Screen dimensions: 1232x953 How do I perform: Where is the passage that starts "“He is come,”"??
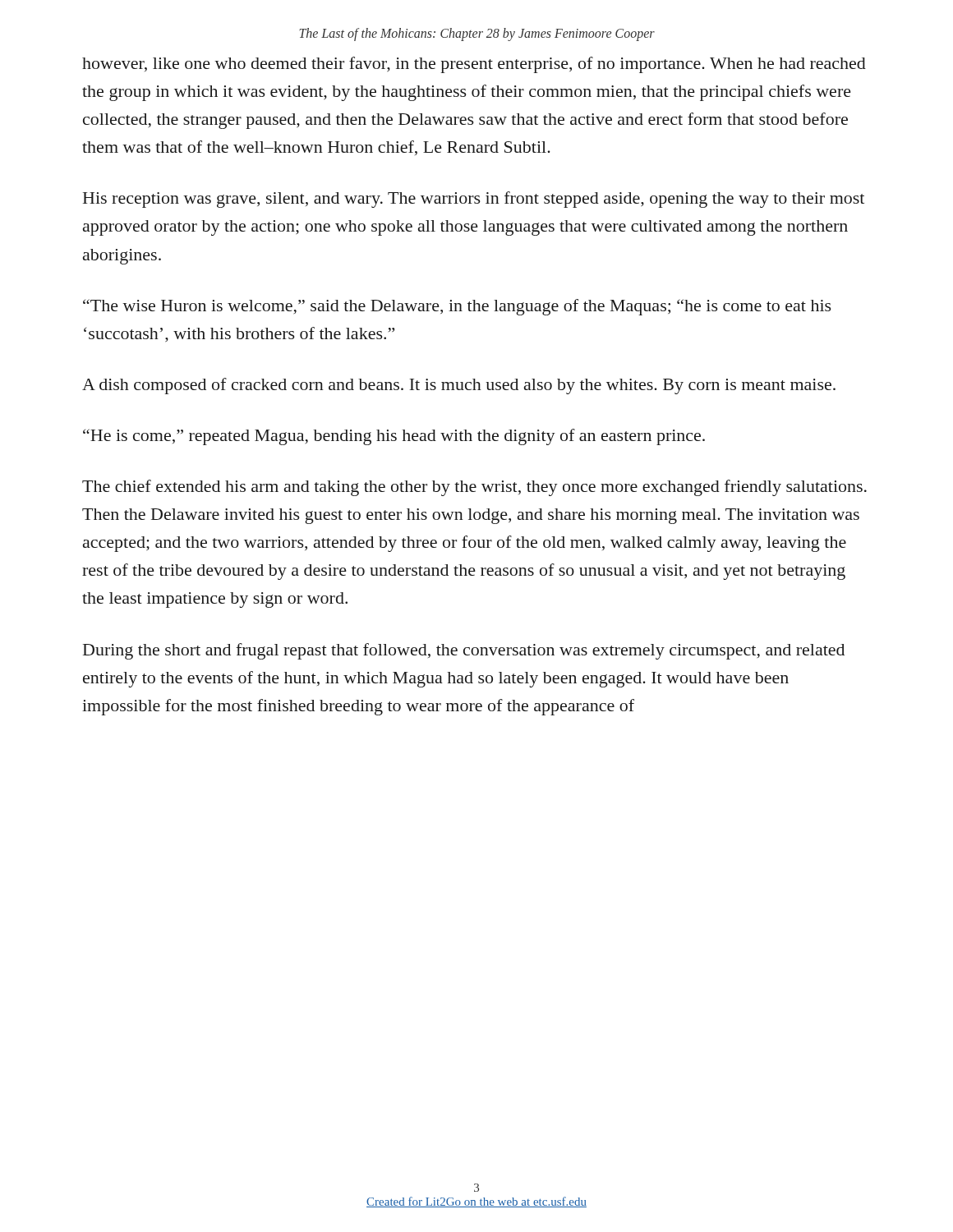[x=394, y=435]
